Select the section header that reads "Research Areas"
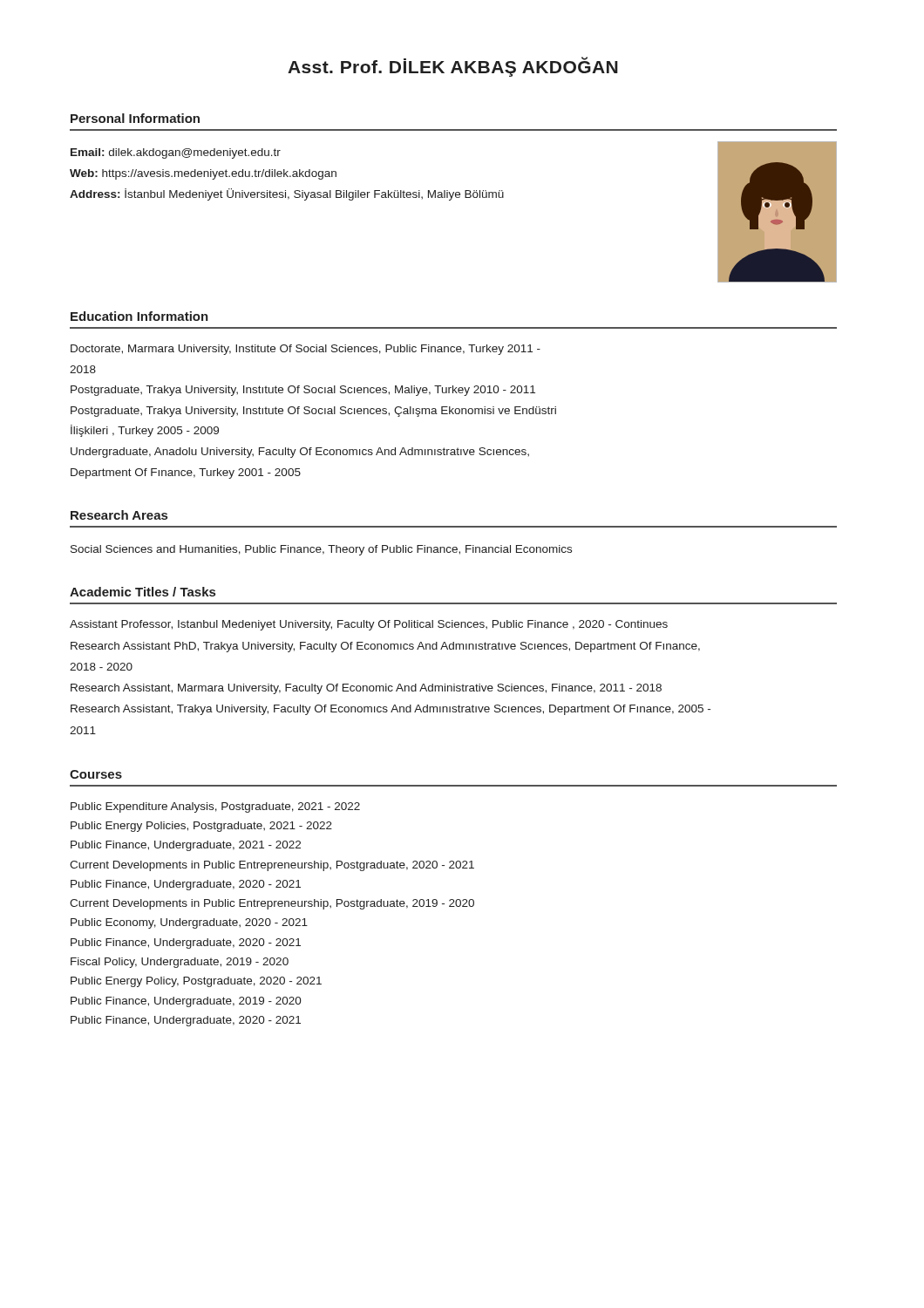924x1308 pixels. point(119,515)
